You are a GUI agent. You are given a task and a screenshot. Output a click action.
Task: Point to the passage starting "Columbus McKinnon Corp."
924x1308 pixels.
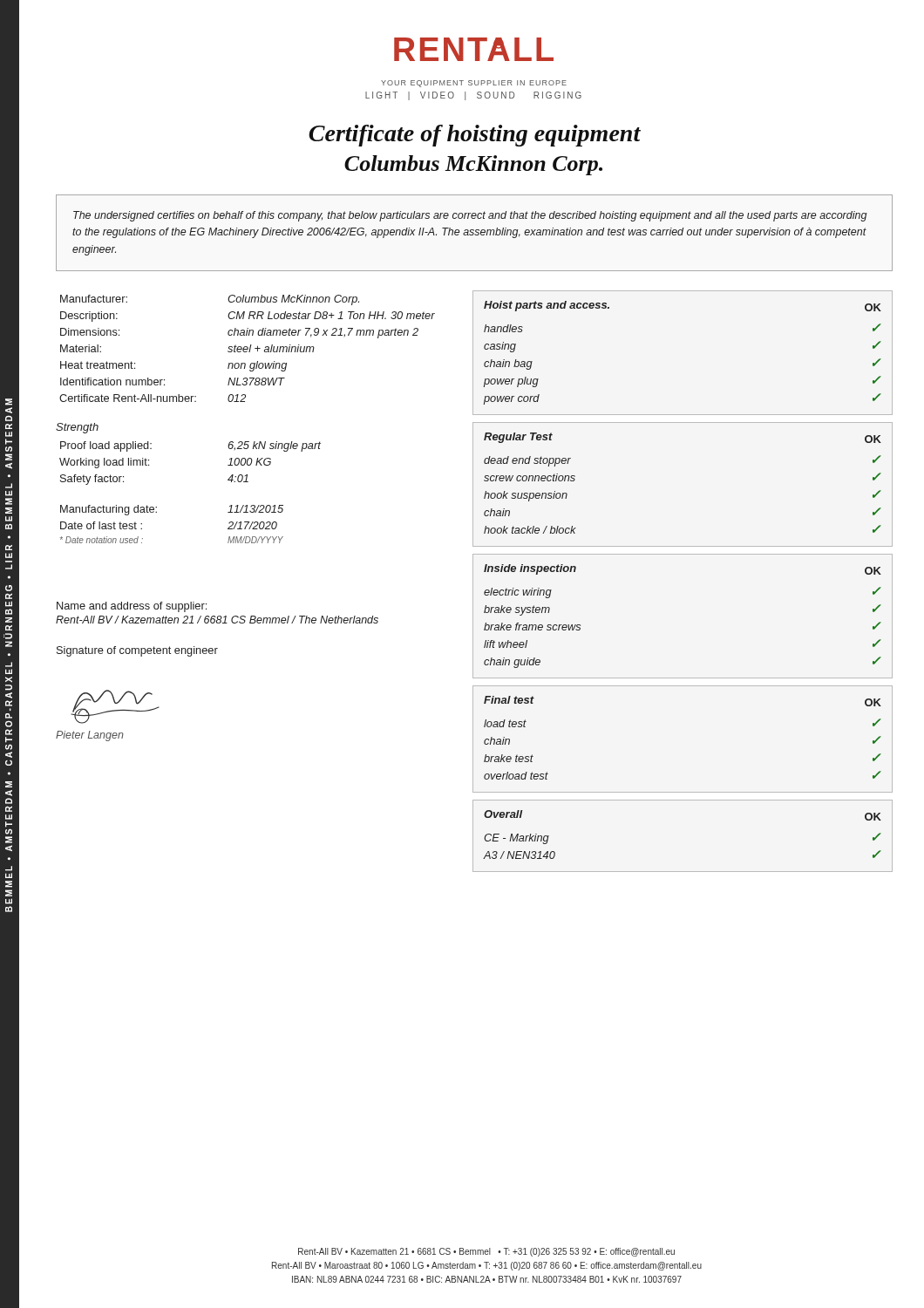(474, 164)
